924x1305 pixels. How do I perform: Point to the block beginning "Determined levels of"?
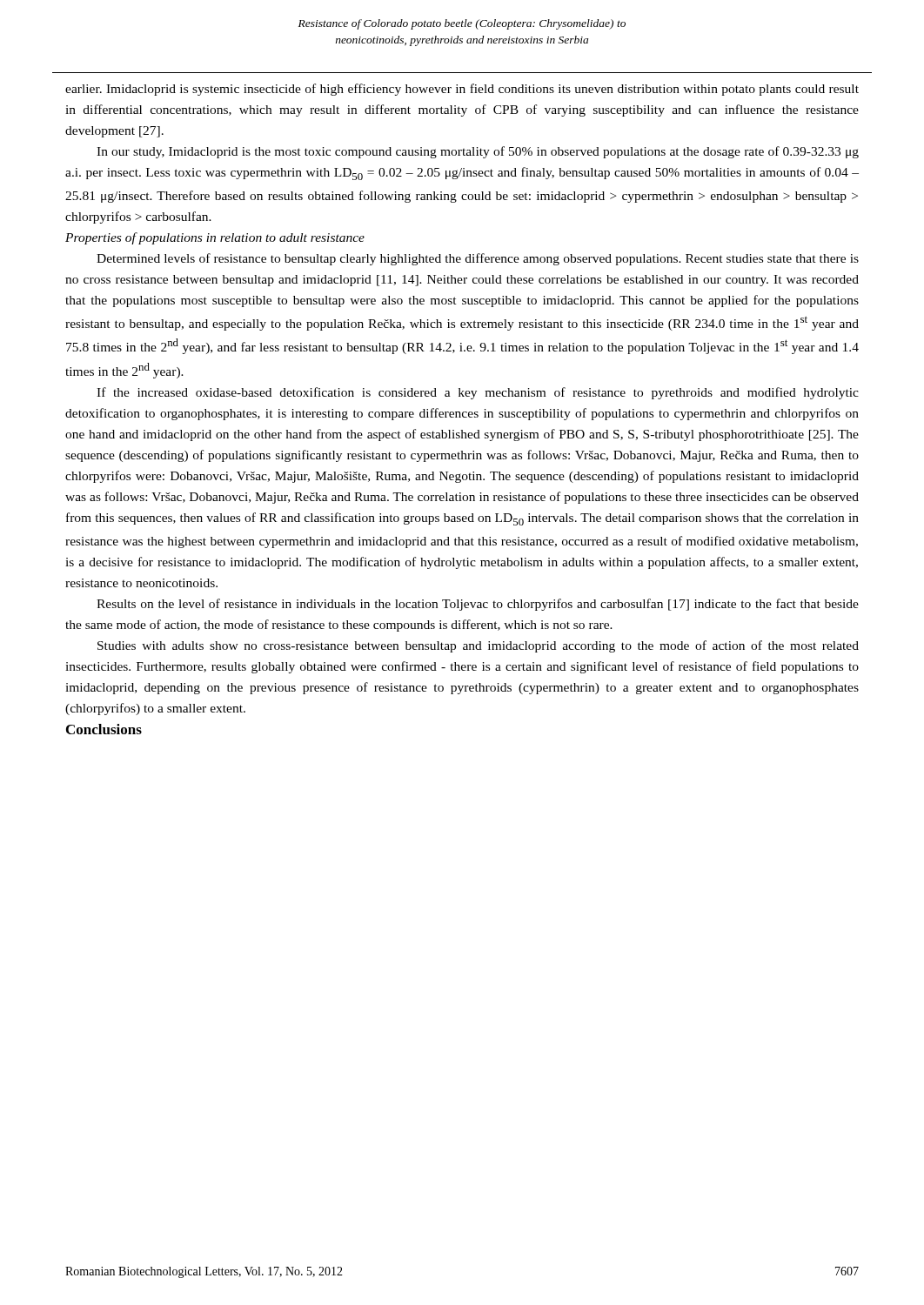coord(462,315)
